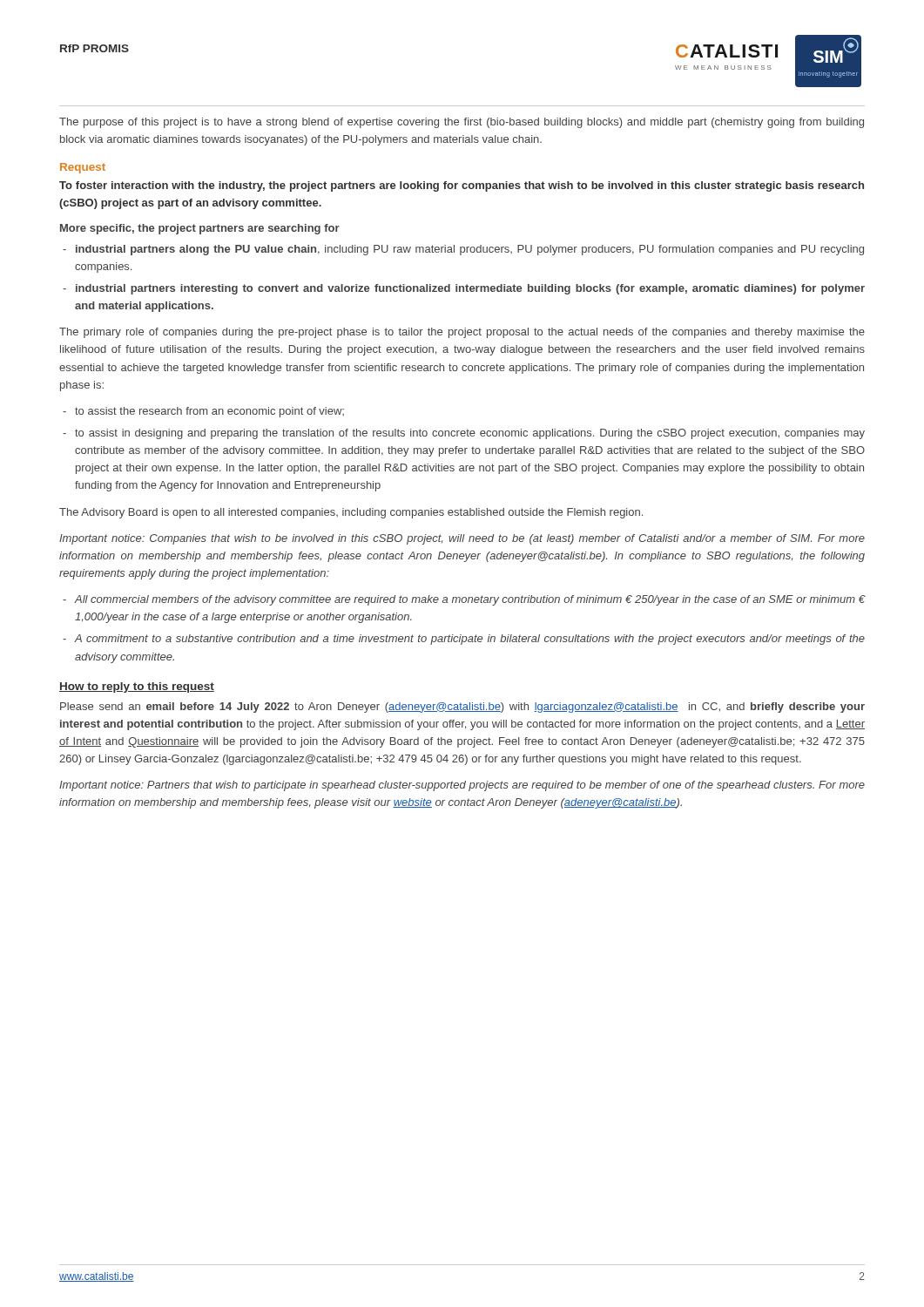Screen dimensions: 1307x924
Task: Click on the passage starting "to assist the research from"
Action: point(210,411)
